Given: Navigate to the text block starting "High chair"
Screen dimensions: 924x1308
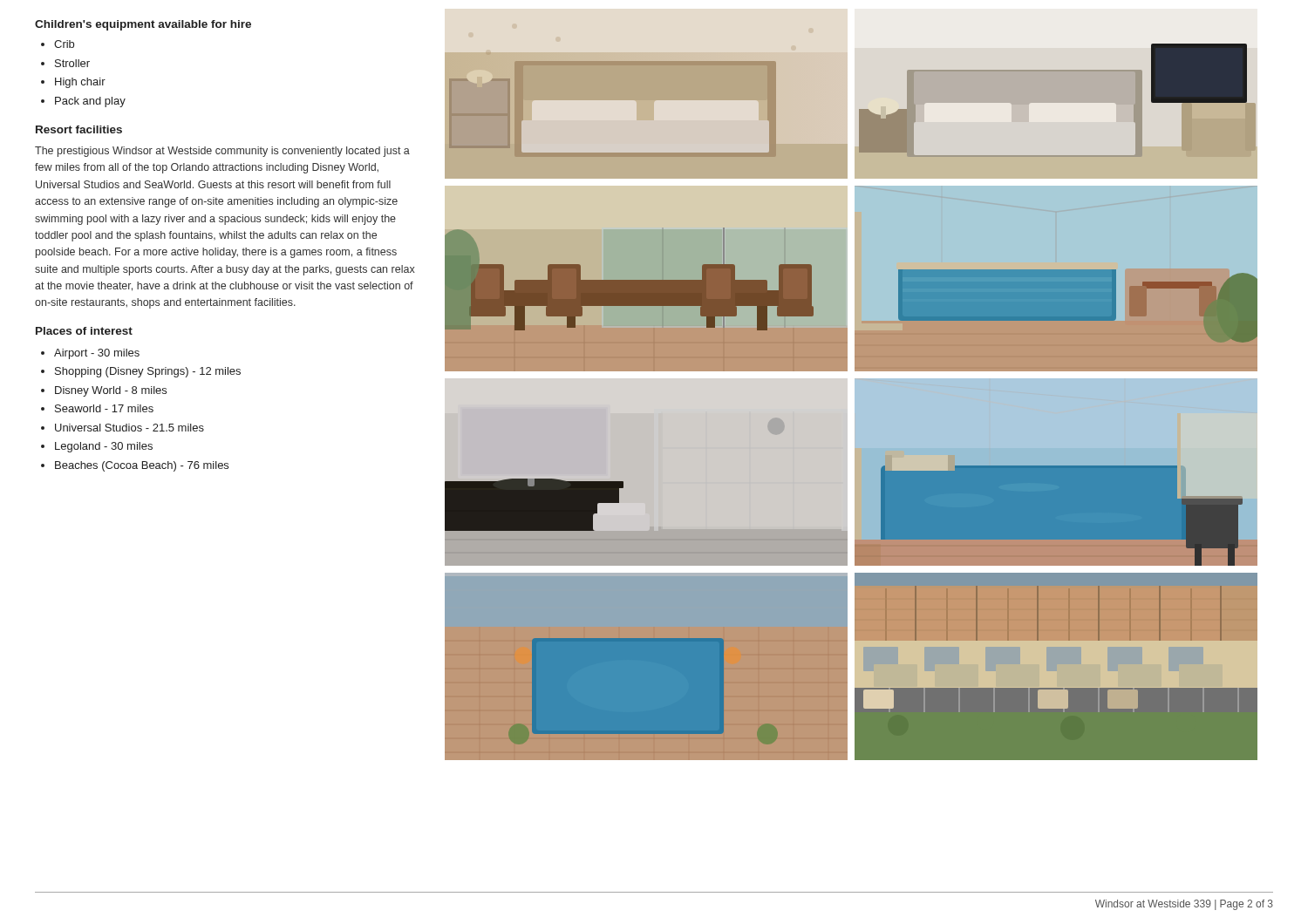Looking at the screenshot, I should click(80, 81).
